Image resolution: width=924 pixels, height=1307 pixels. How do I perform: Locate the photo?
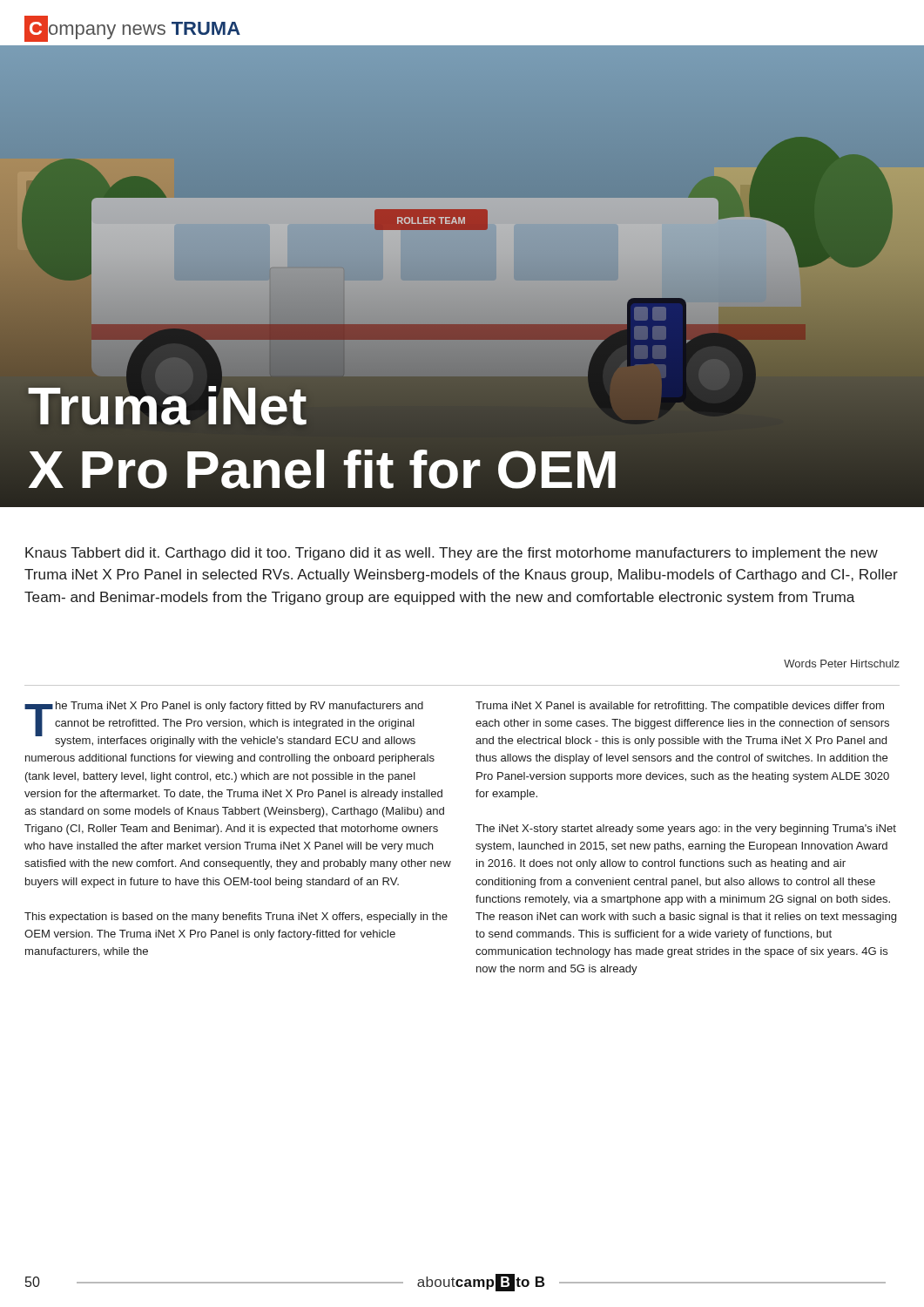pyautogui.click(x=462, y=276)
